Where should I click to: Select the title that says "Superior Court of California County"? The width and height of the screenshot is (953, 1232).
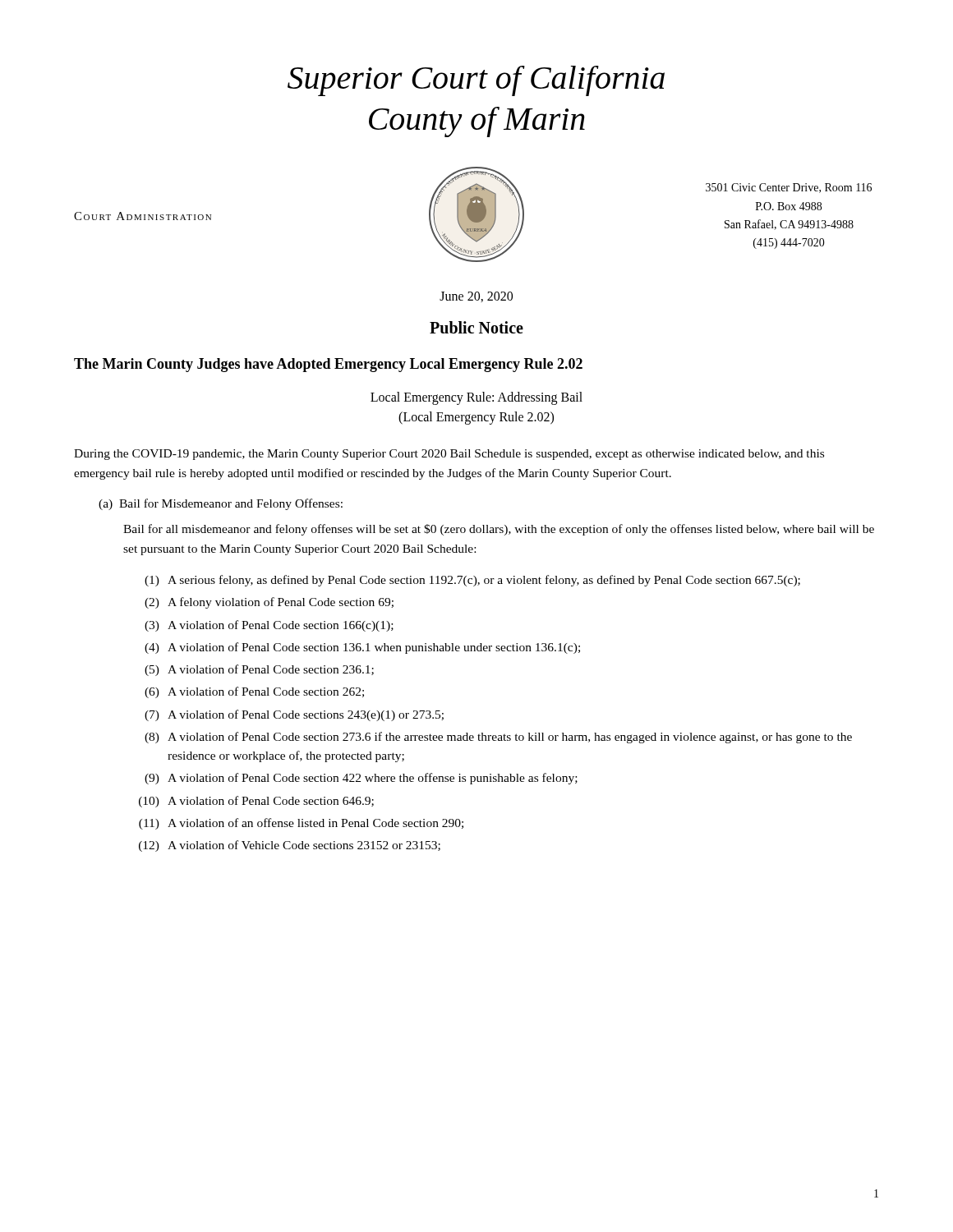click(x=476, y=98)
